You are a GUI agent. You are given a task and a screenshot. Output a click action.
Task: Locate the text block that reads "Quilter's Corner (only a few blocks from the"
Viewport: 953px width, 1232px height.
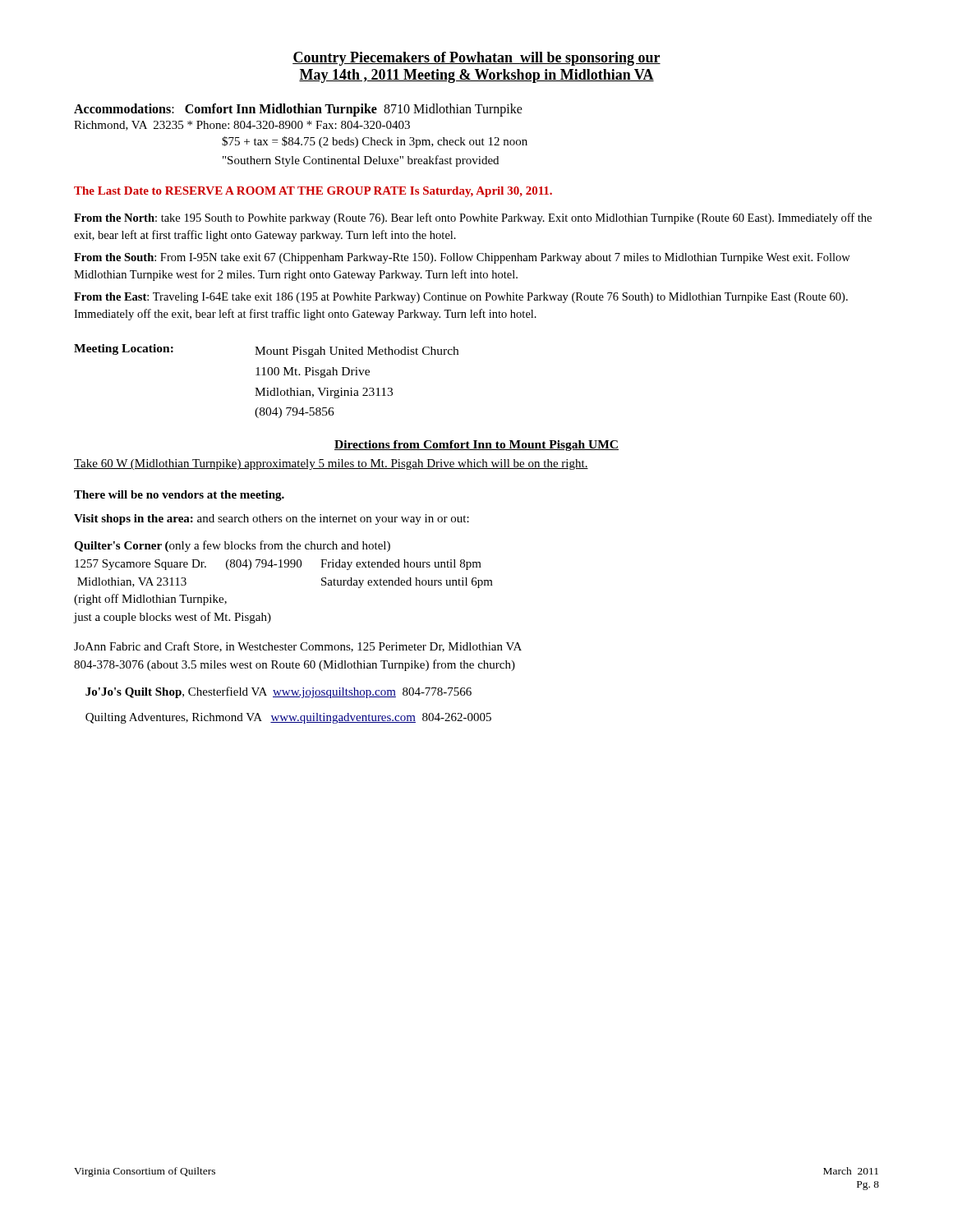(x=476, y=581)
